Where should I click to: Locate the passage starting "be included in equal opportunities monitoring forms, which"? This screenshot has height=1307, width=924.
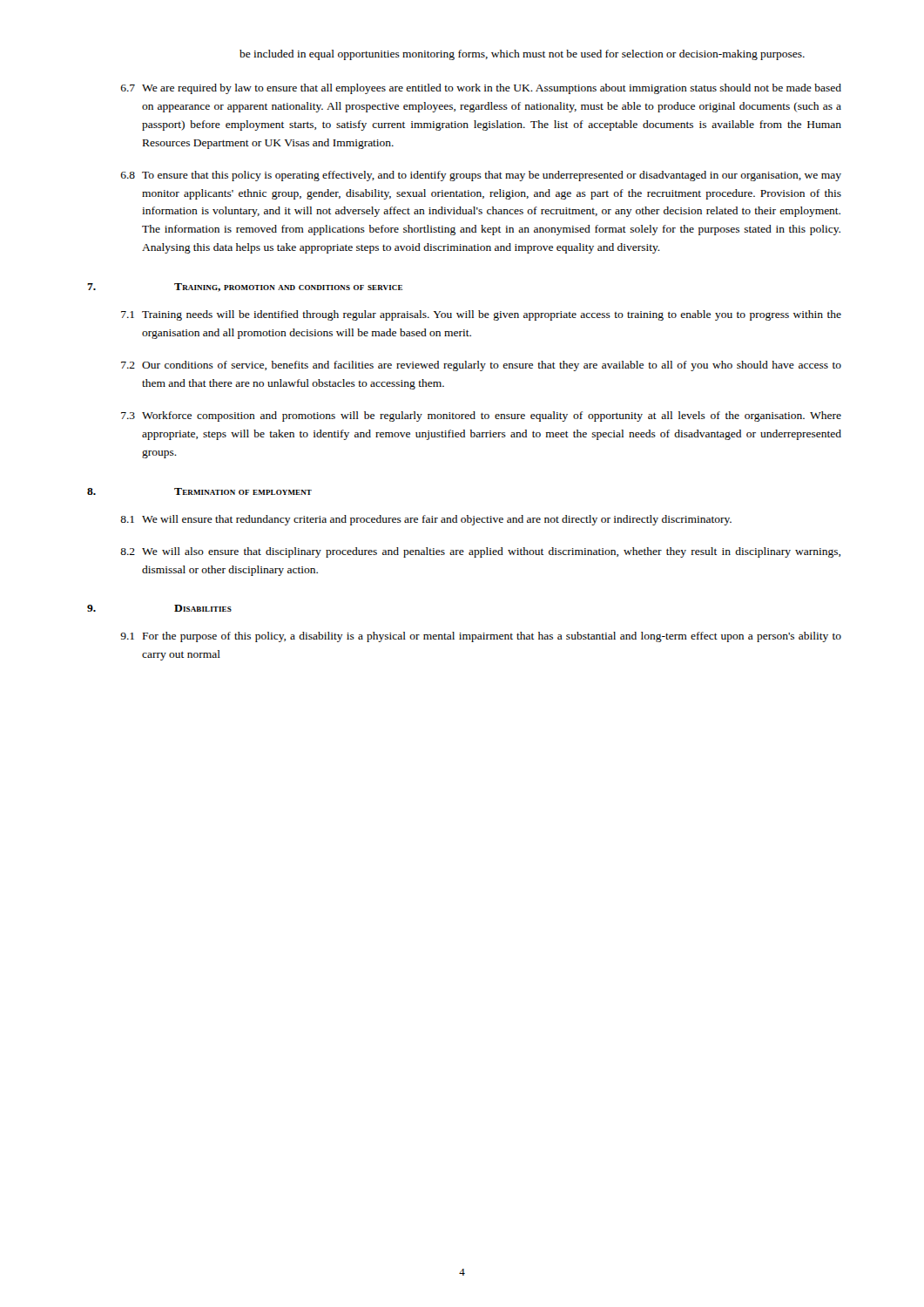click(x=522, y=54)
